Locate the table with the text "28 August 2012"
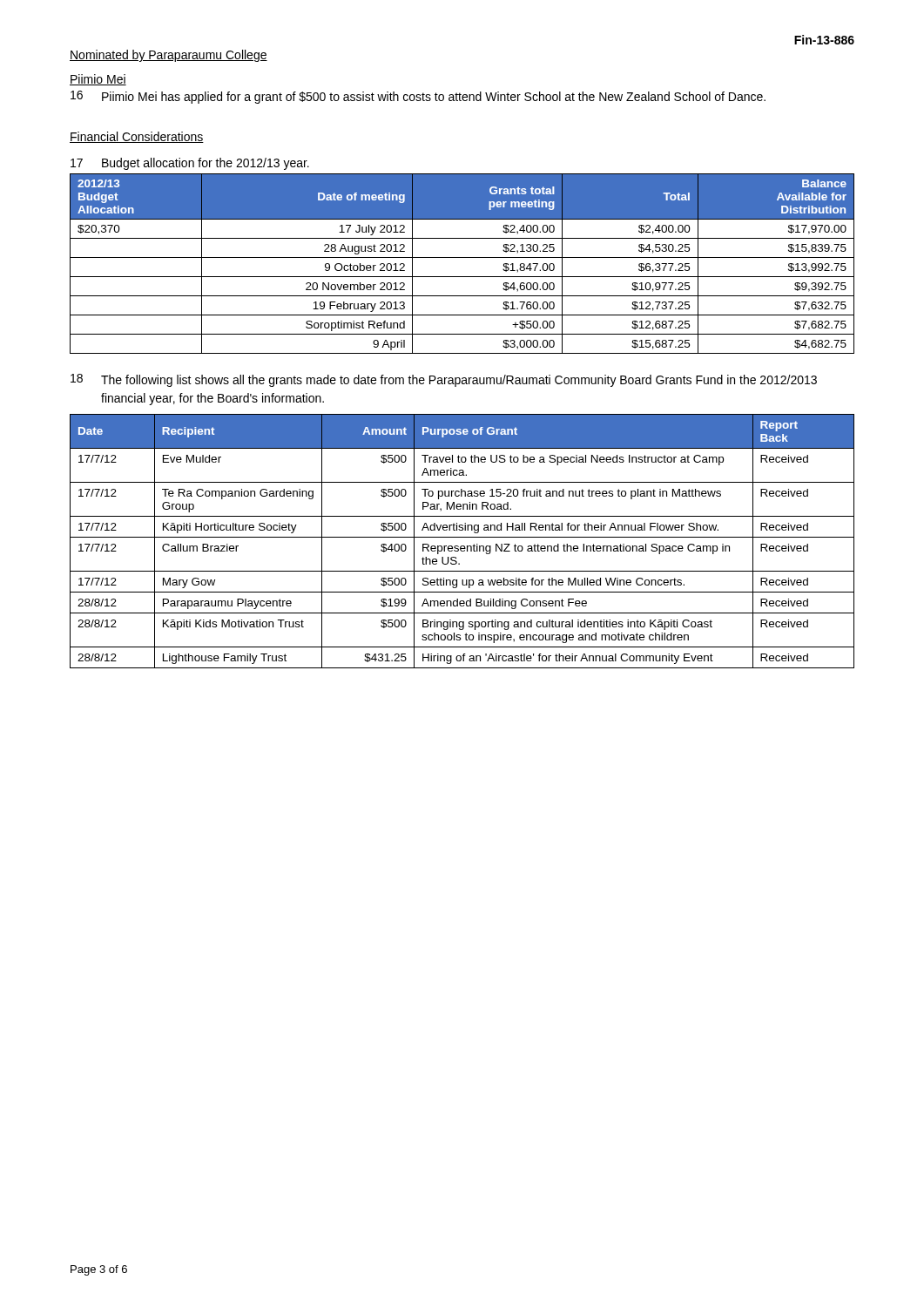Image resolution: width=924 pixels, height=1307 pixels. pos(462,264)
